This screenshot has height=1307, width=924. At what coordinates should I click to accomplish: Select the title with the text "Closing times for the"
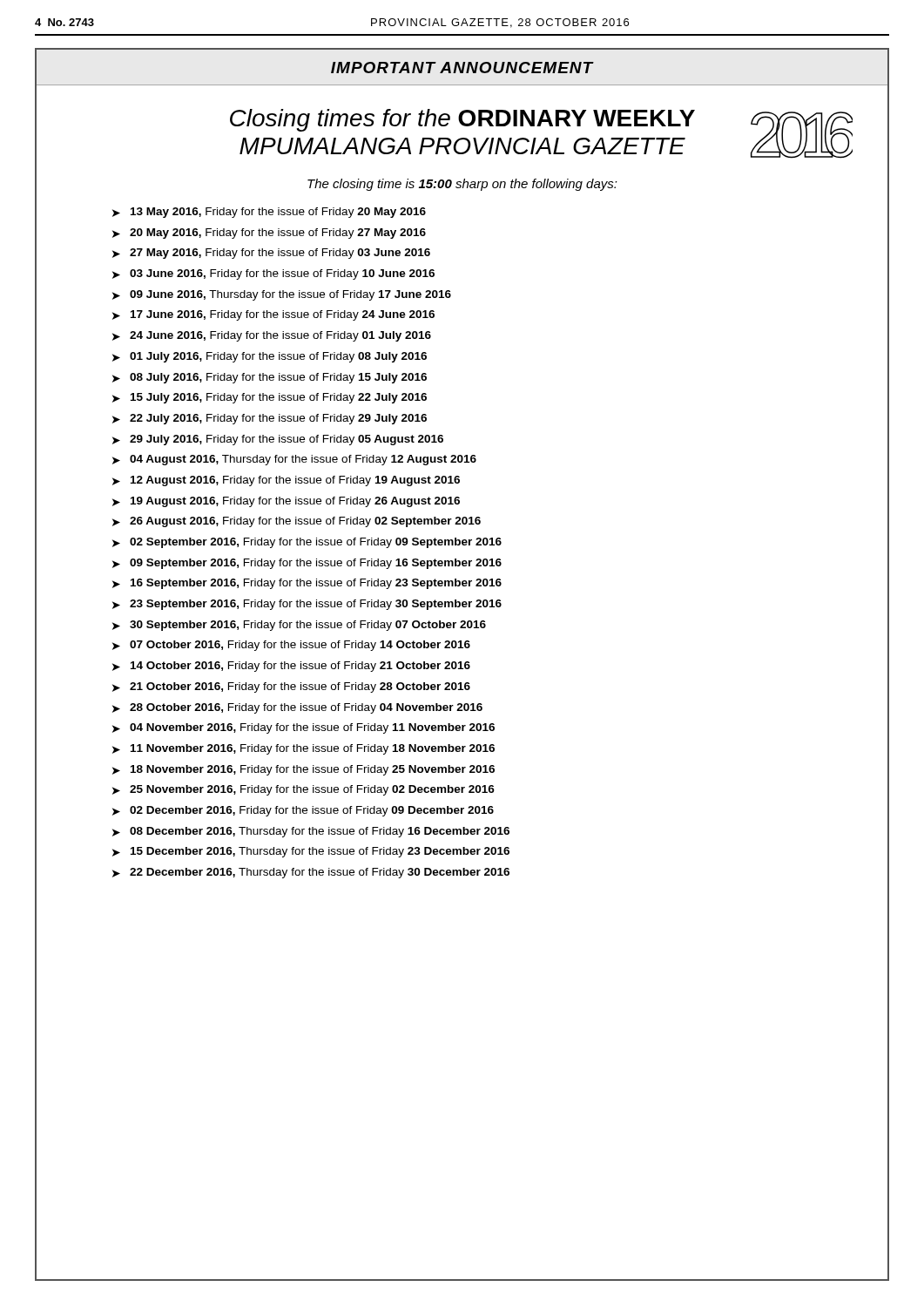pos(464,130)
